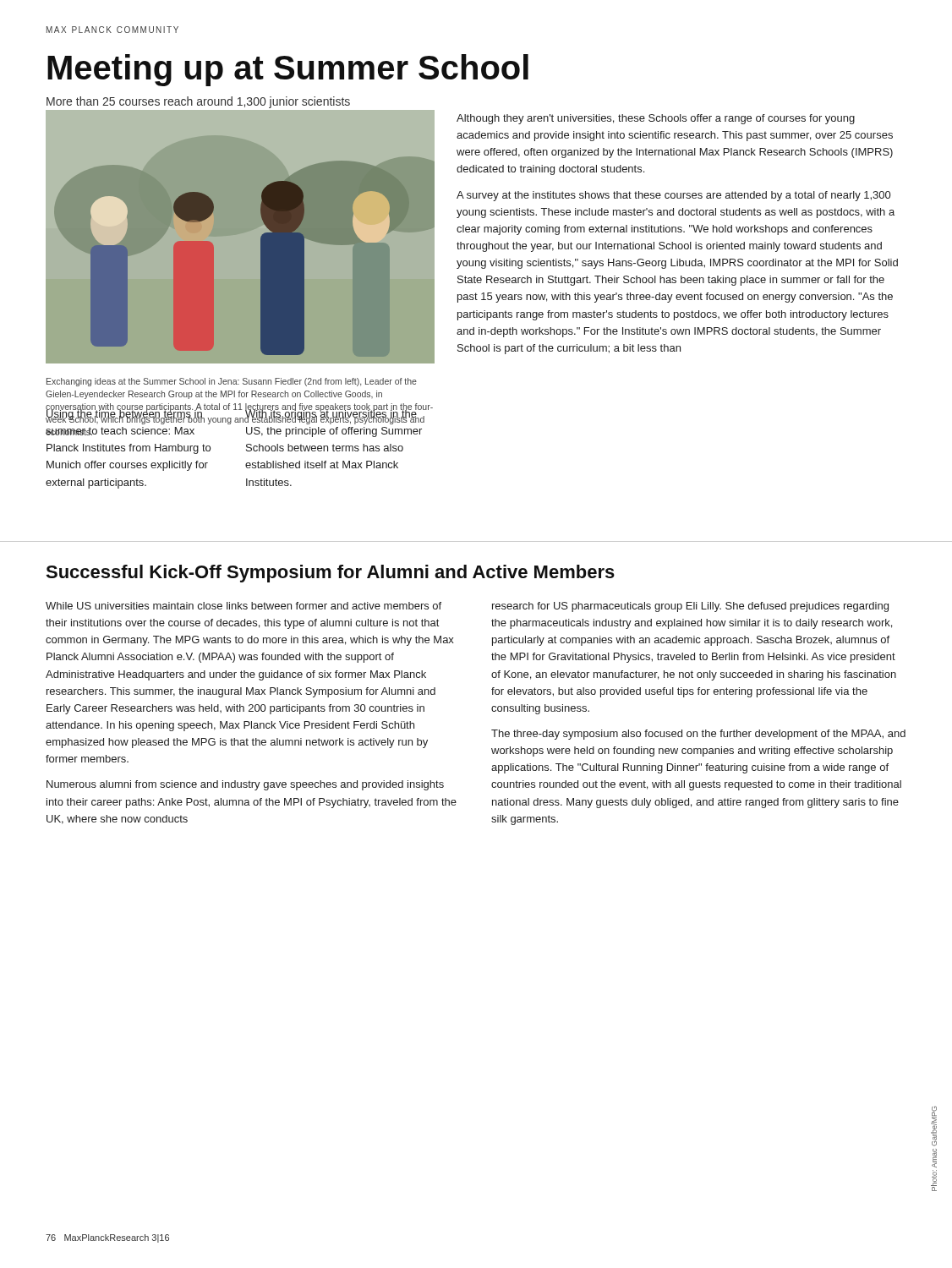Locate the text block with the text "Using the time between terms"
Viewport: 952px width, 1268px height.
128,448
